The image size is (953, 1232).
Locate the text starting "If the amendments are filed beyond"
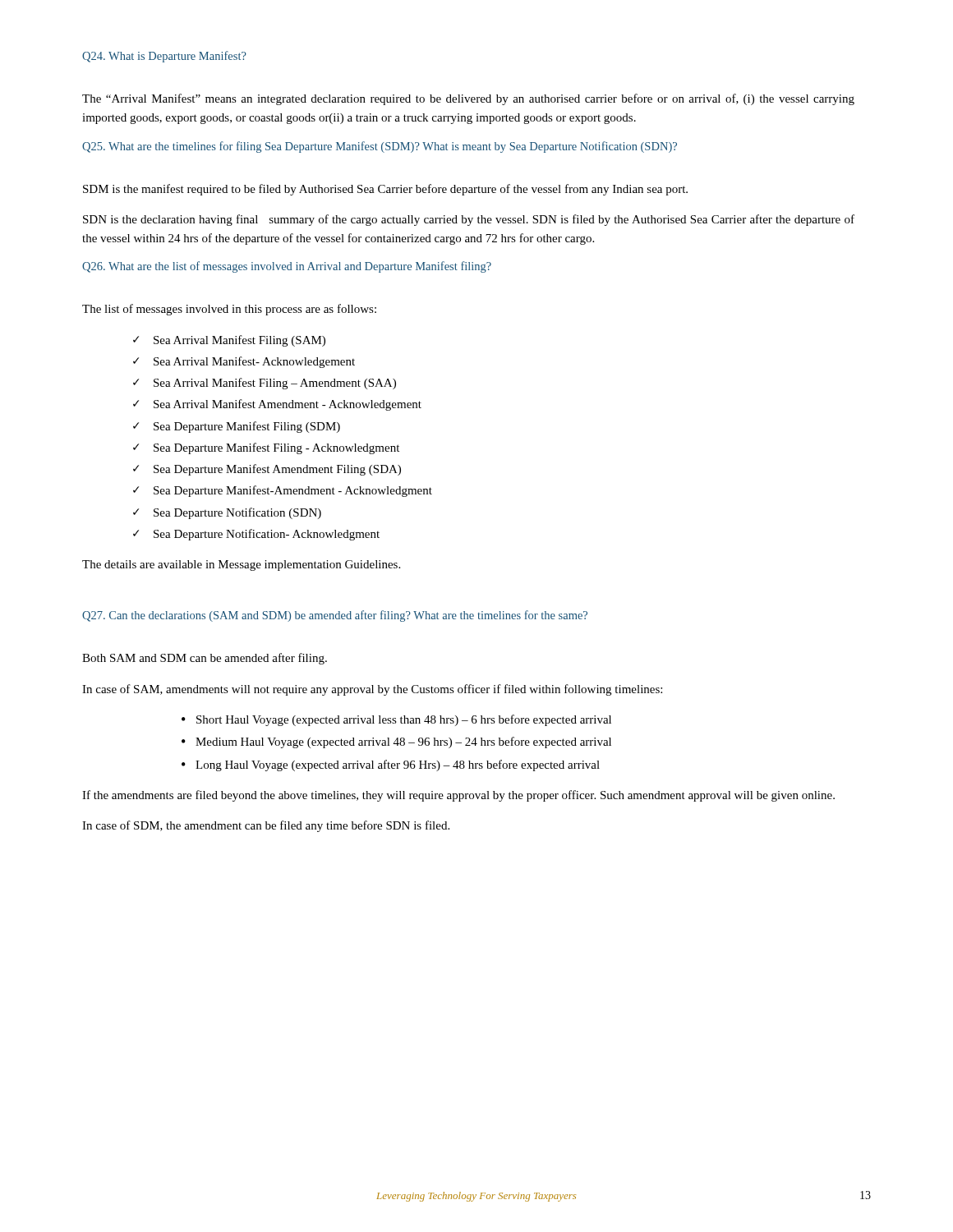pos(459,795)
